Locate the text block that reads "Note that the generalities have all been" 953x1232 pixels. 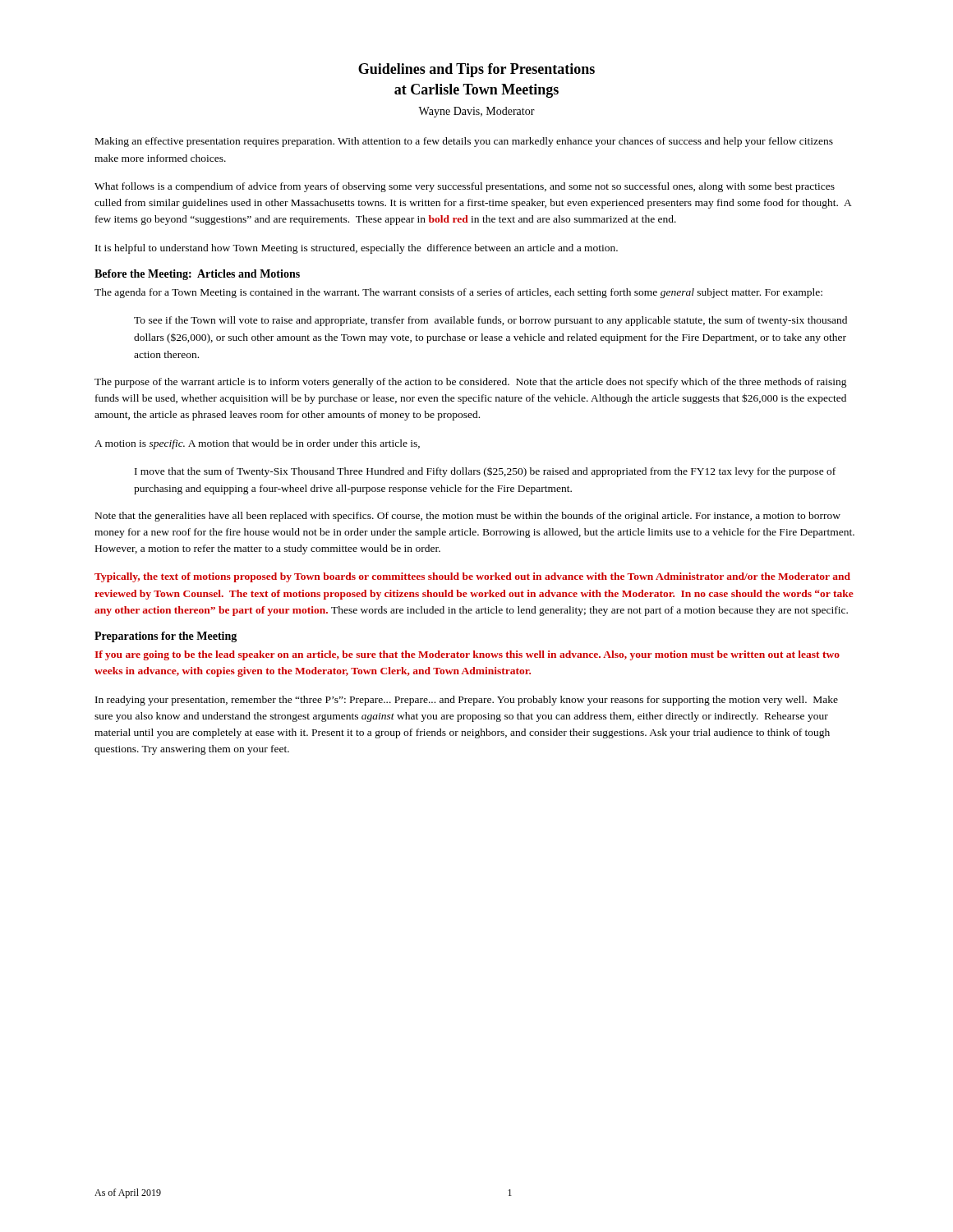point(475,532)
